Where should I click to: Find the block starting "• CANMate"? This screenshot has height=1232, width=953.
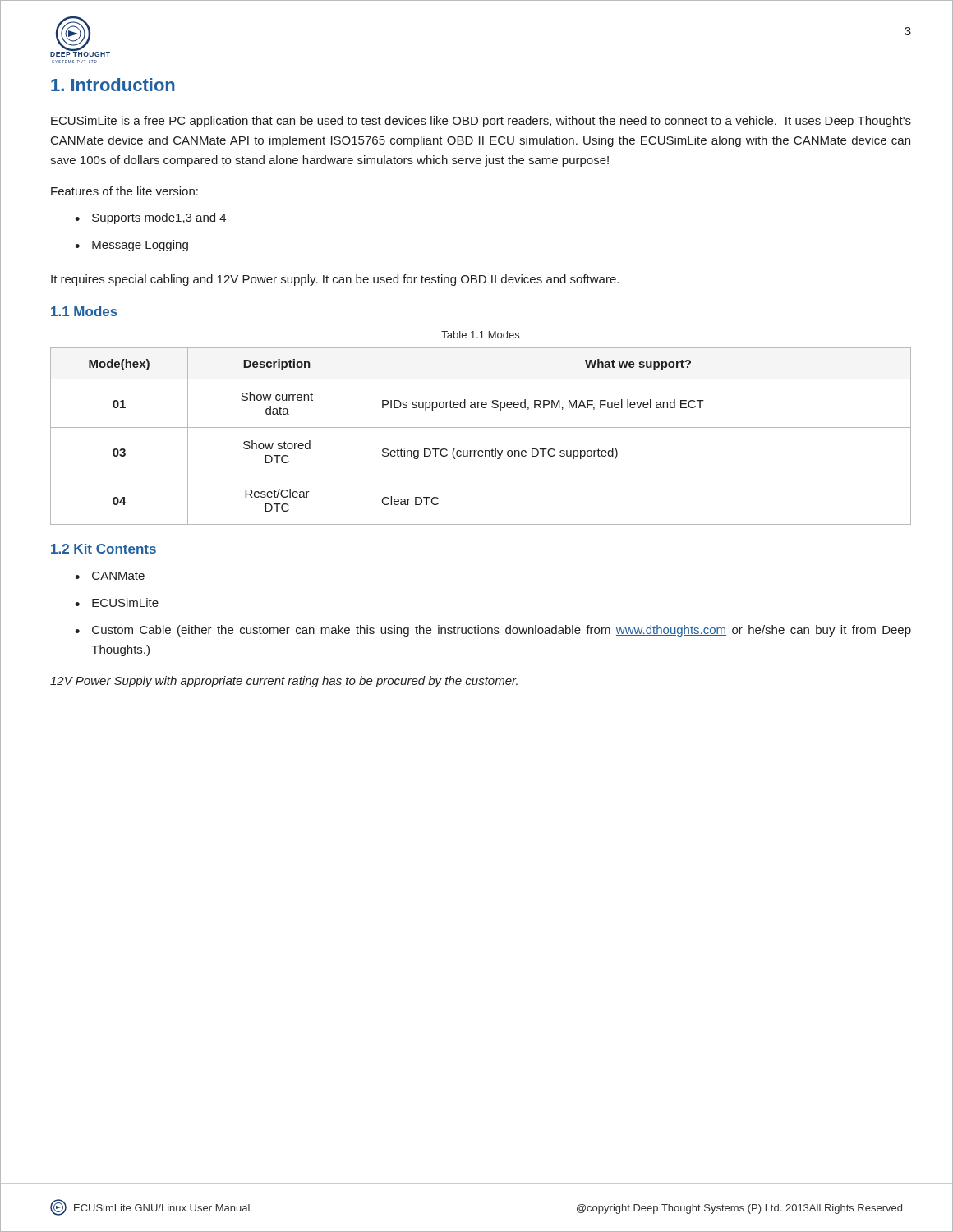110,577
